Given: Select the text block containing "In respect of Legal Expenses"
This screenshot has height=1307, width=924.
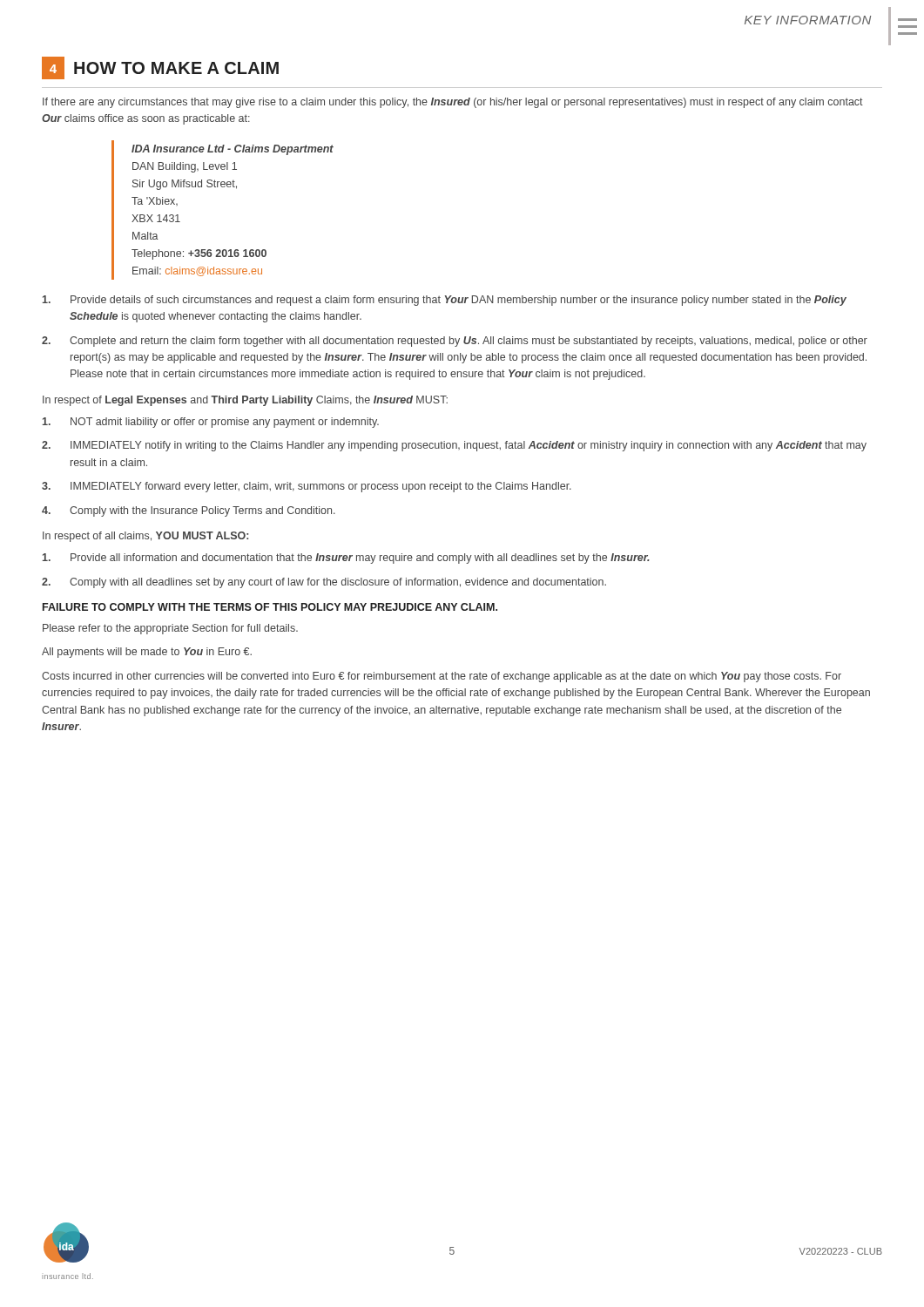Looking at the screenshot, I should 245,400.
